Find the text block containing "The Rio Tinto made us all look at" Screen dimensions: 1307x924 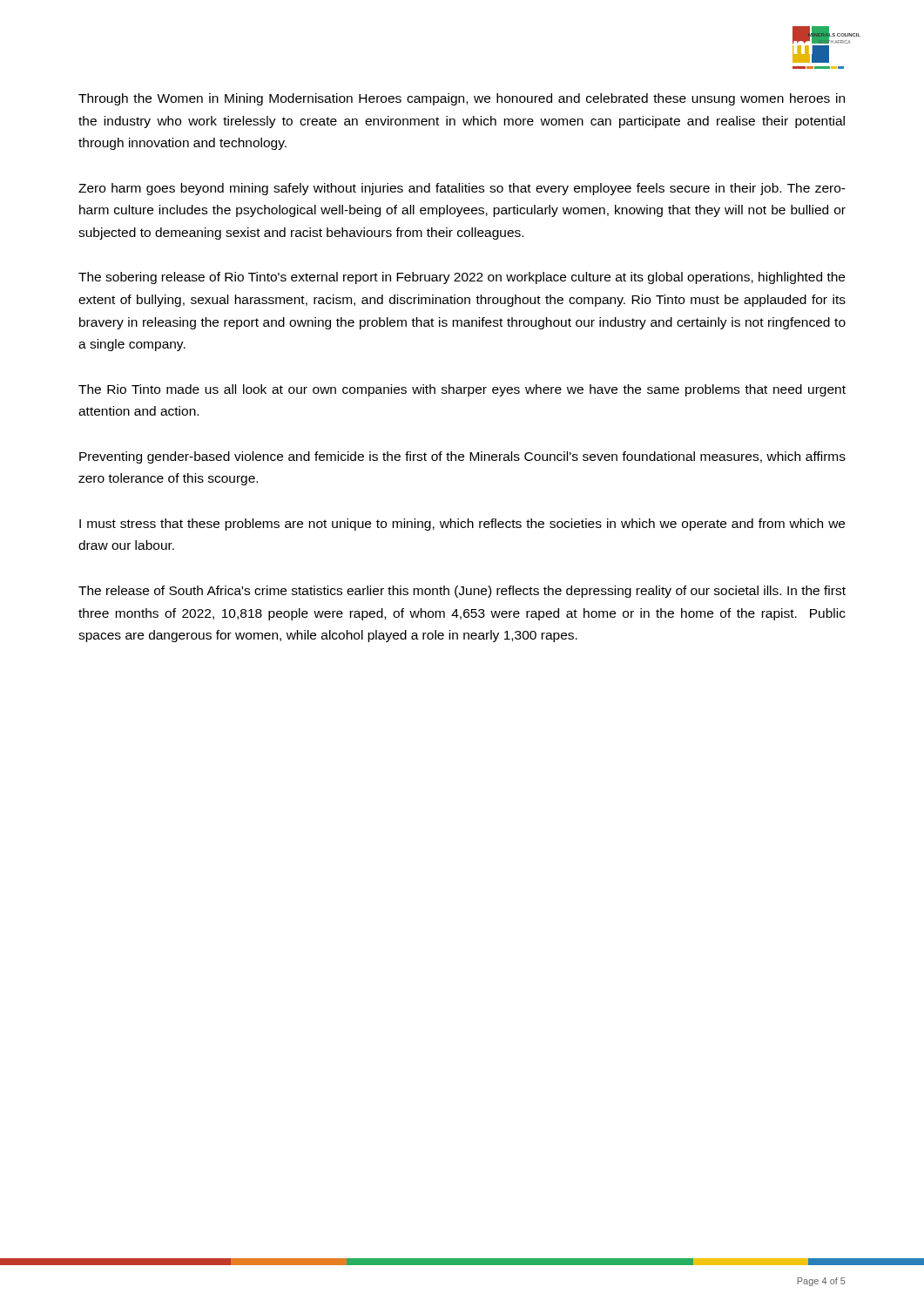point(462,400)
